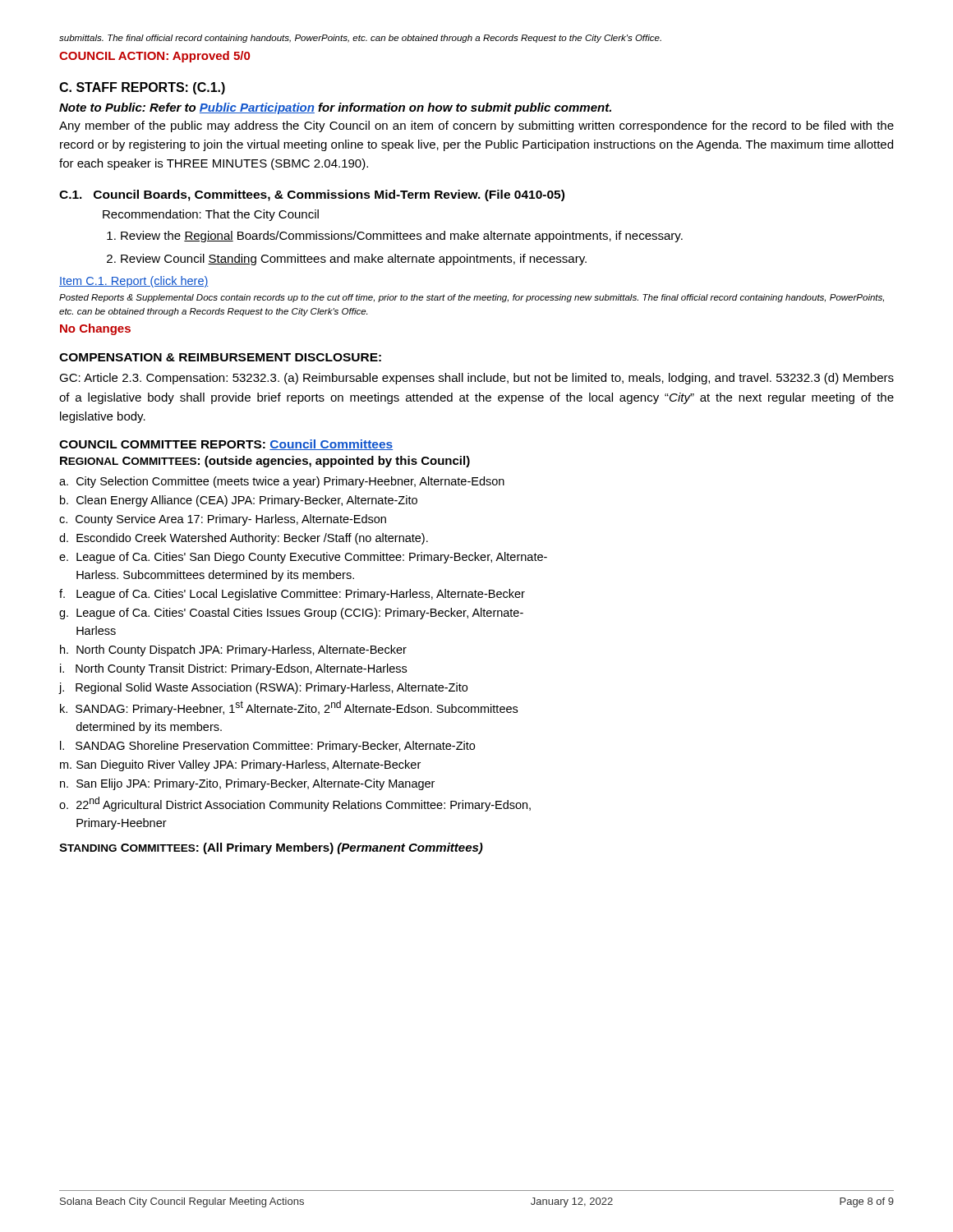
Task: Where is the passage that starts "e. League of Ca."?
Action: click(x=303, y=566)
